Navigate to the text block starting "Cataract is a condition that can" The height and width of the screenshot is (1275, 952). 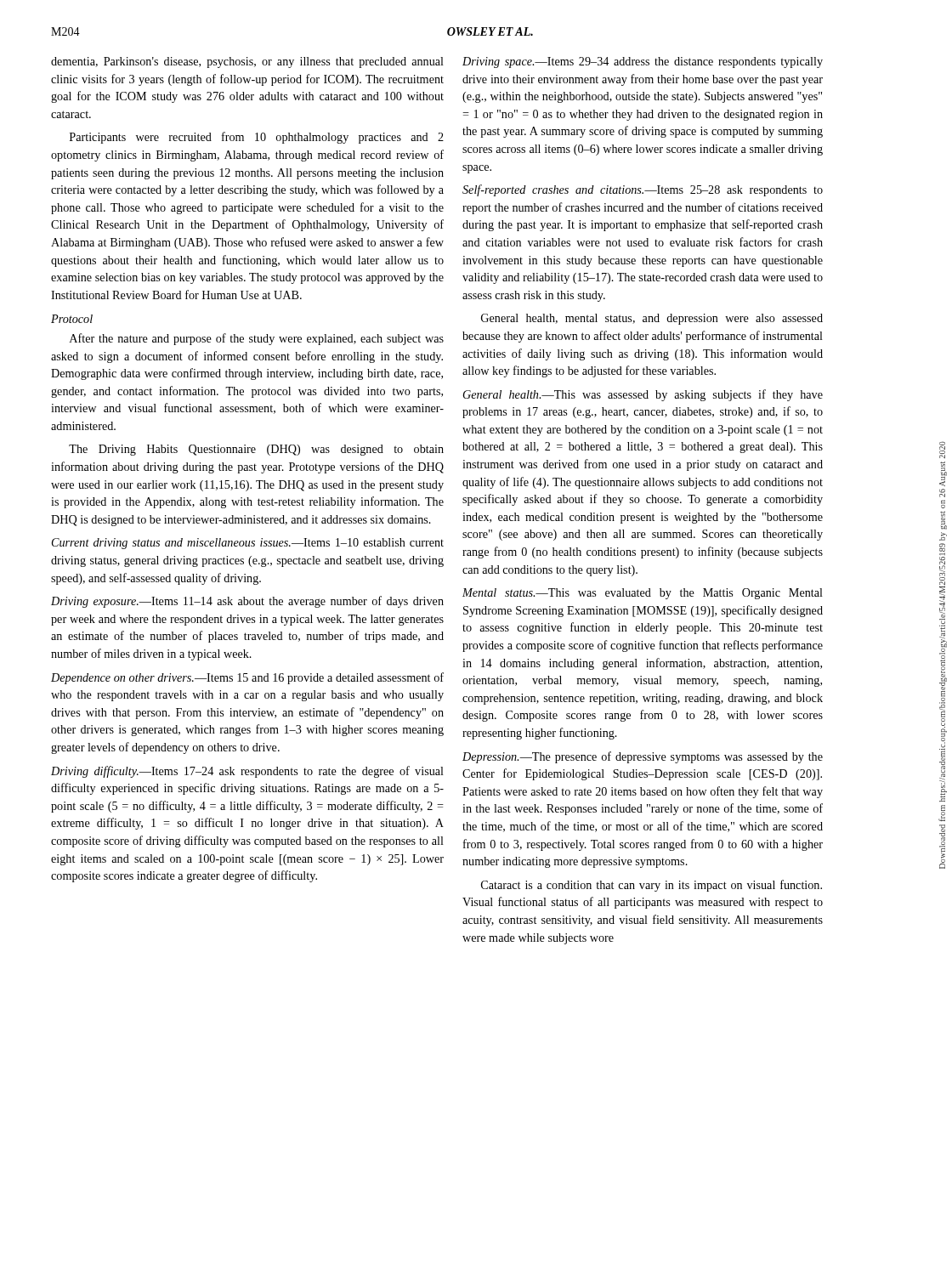(x=643, y=911)
